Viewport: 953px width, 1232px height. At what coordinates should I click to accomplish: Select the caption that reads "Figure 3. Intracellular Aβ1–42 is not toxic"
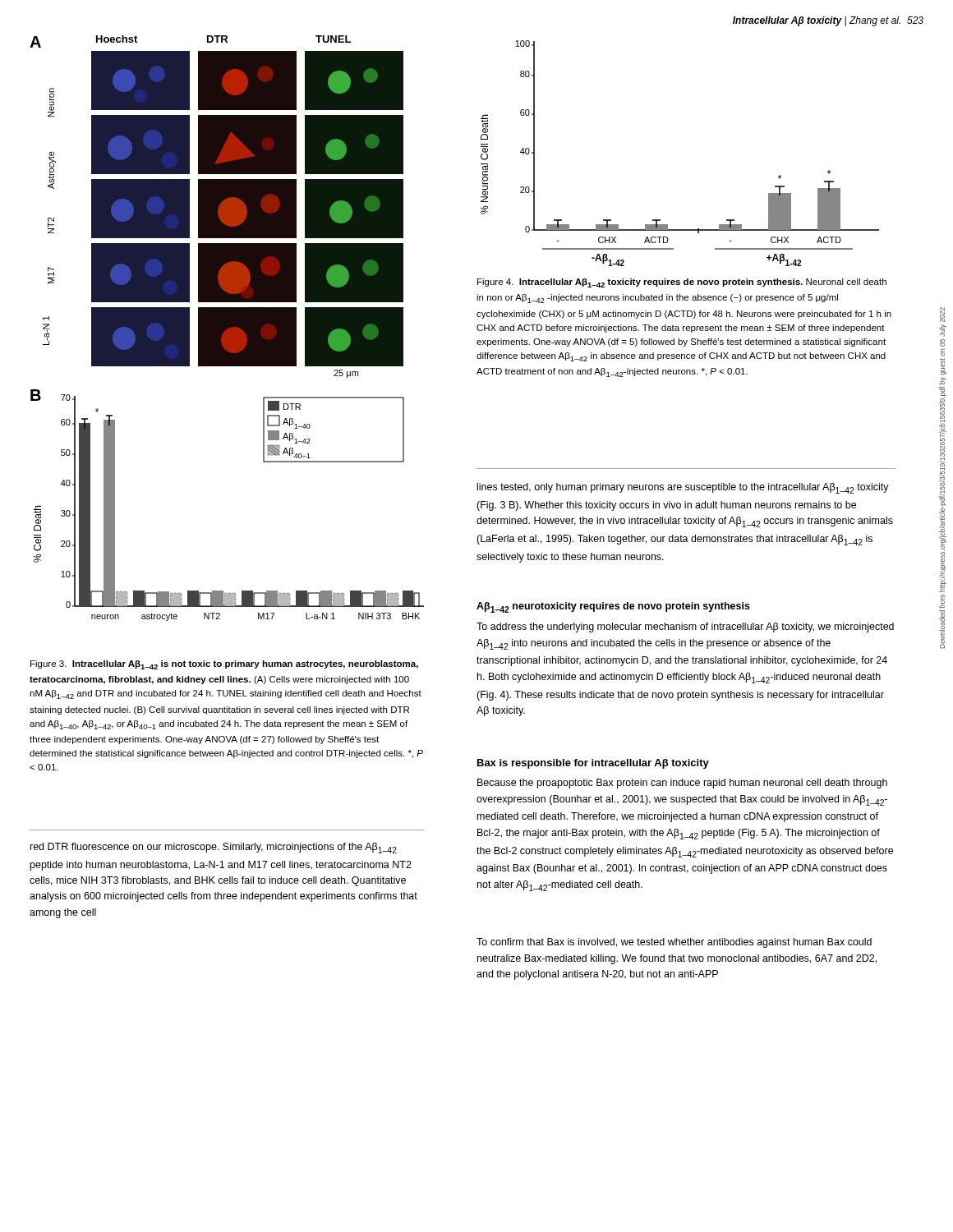click(226, 716)
